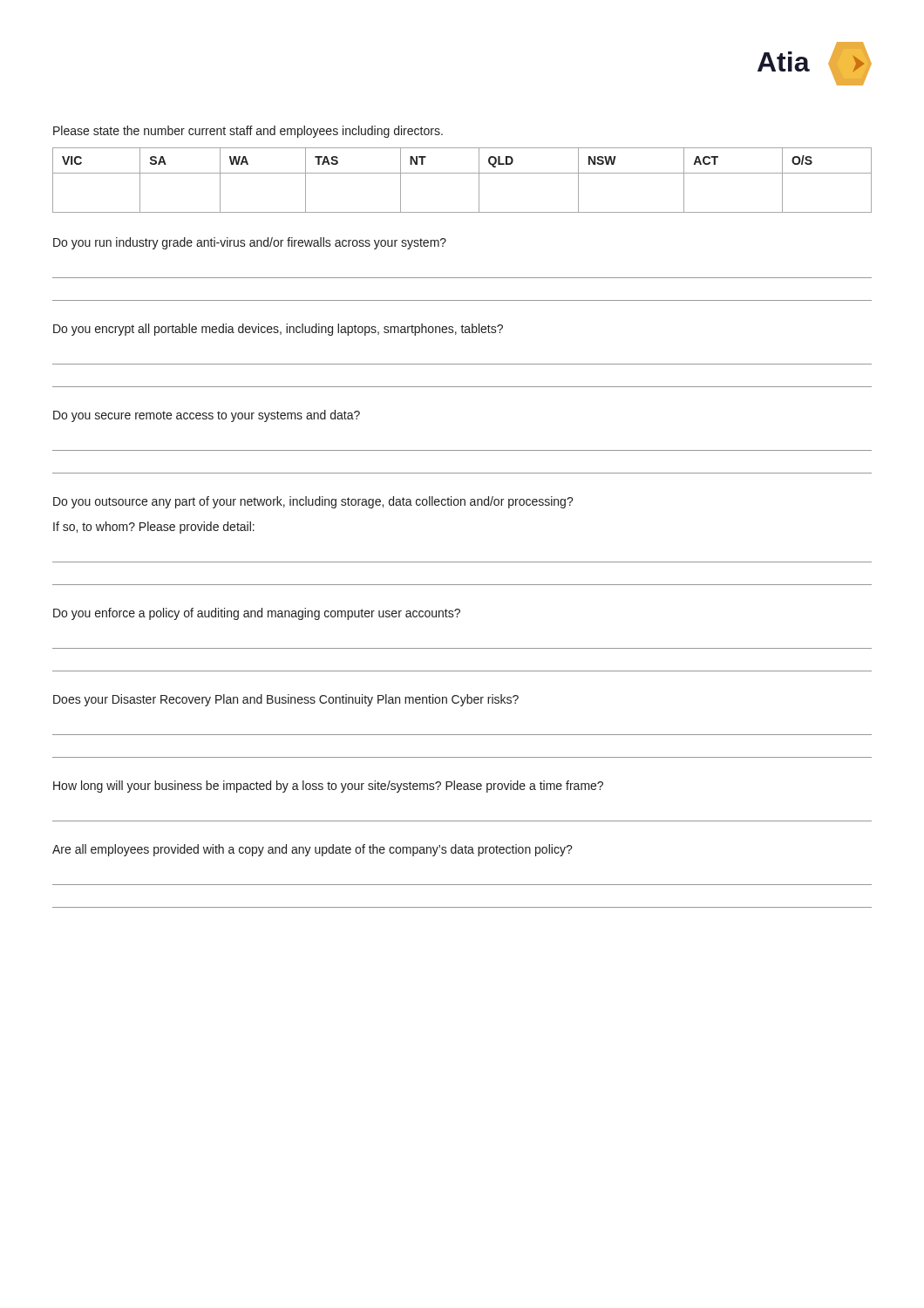Point to the block starting "Do you run industry grade anti-virus"
Viewport: 924px width, 1308px height.
[x=462, y=267]
